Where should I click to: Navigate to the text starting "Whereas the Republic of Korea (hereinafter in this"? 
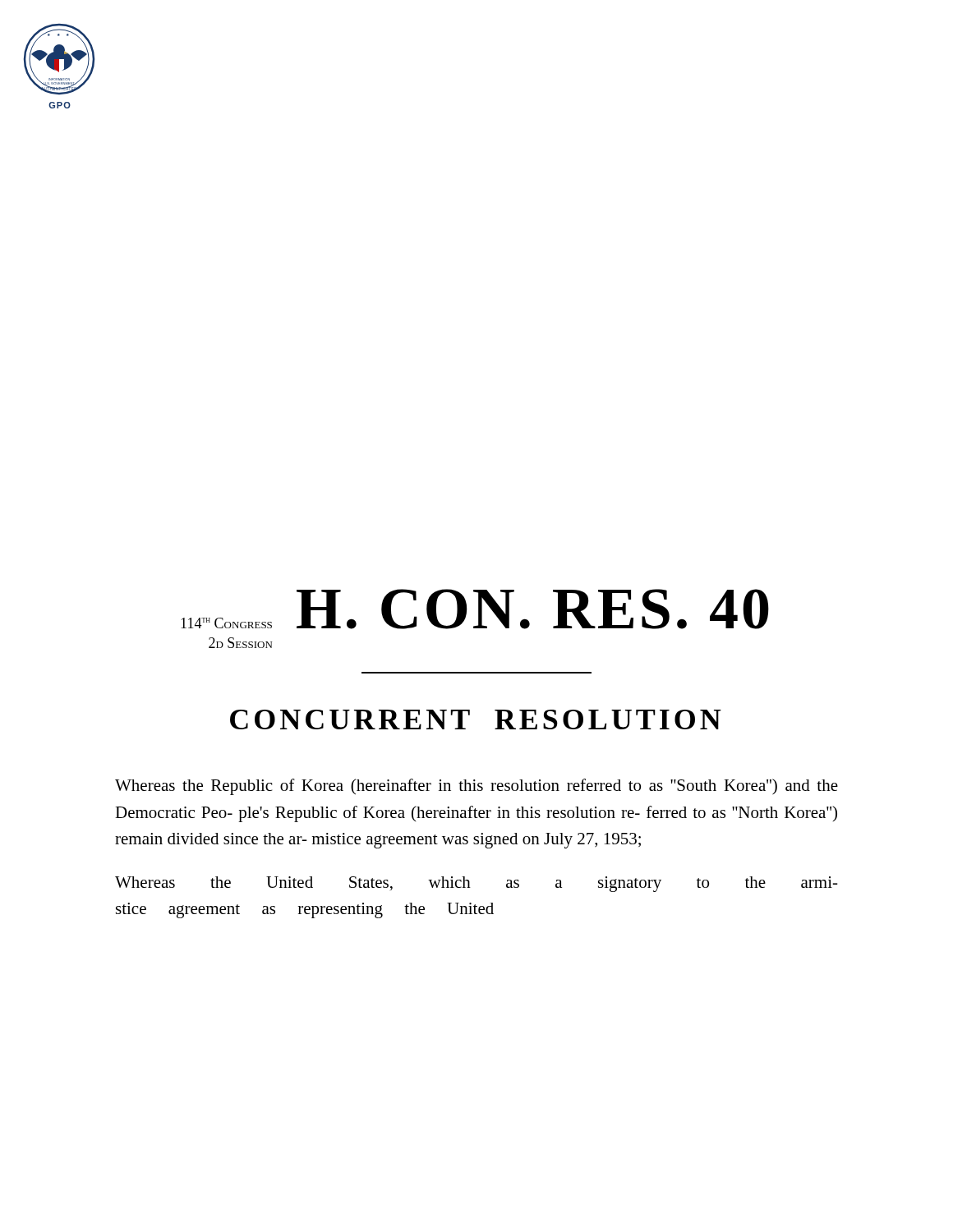pos(476,812)
